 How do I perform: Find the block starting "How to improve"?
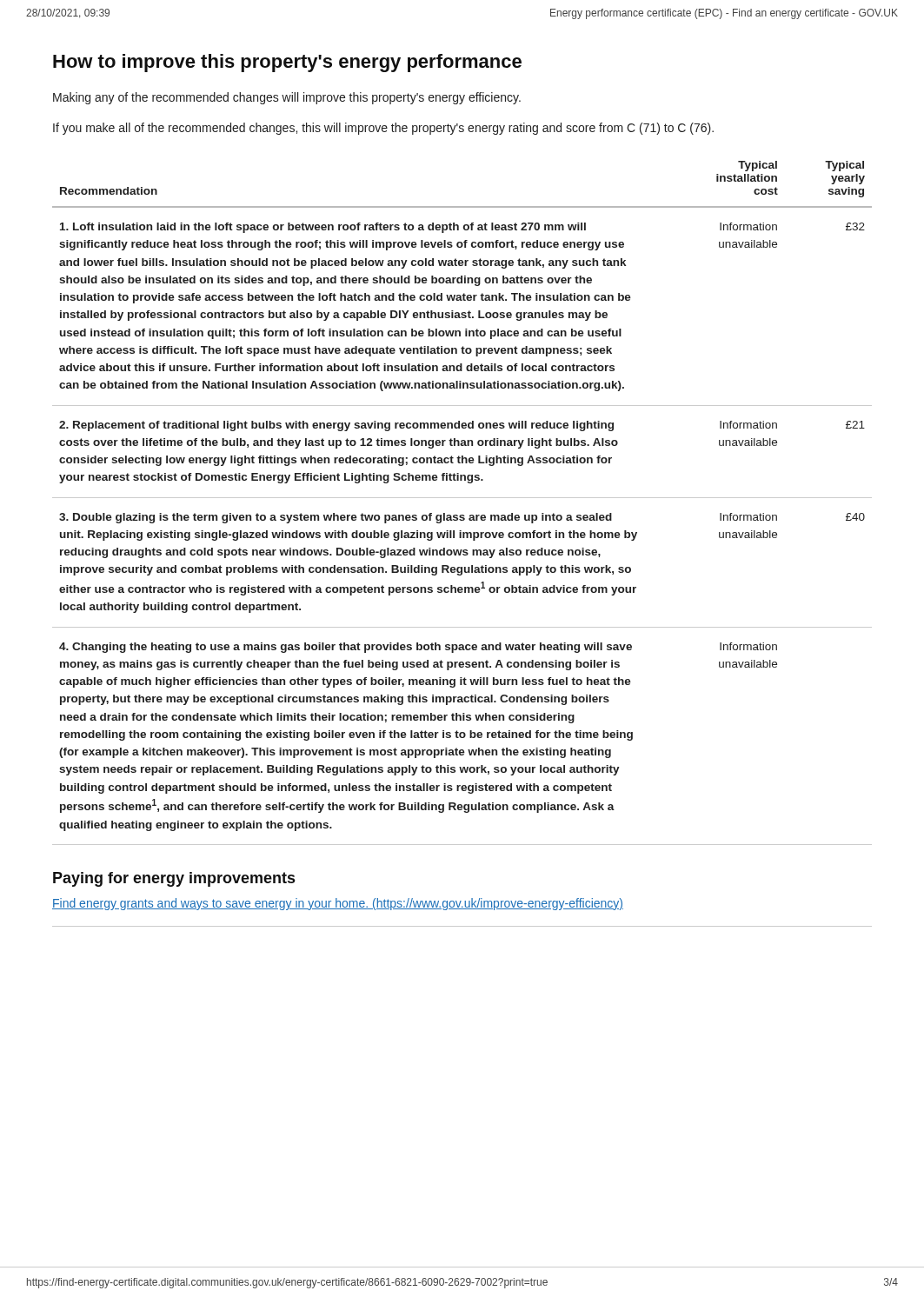click(462, 62)
